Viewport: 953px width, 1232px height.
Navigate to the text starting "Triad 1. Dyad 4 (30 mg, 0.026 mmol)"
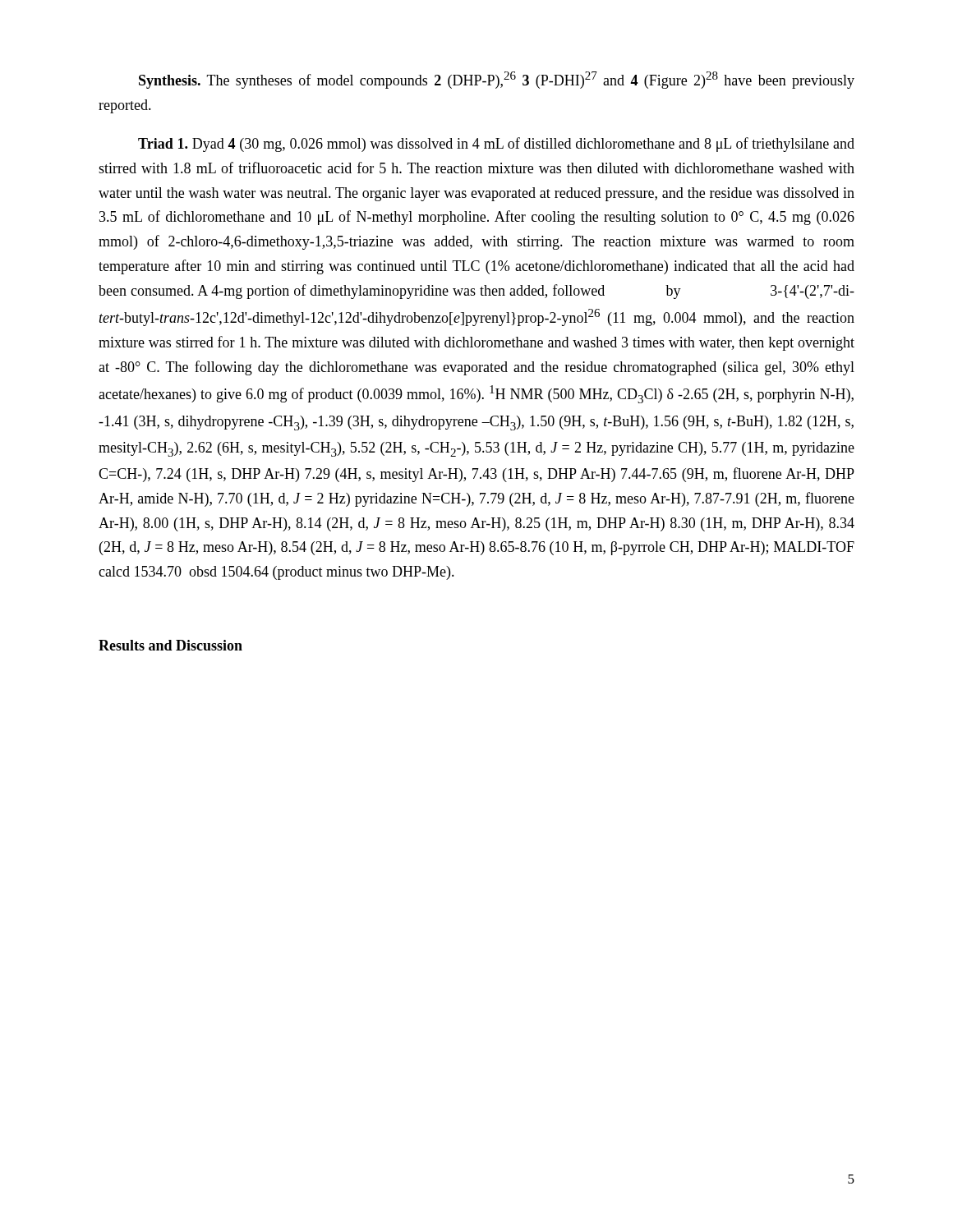[476, 358]
